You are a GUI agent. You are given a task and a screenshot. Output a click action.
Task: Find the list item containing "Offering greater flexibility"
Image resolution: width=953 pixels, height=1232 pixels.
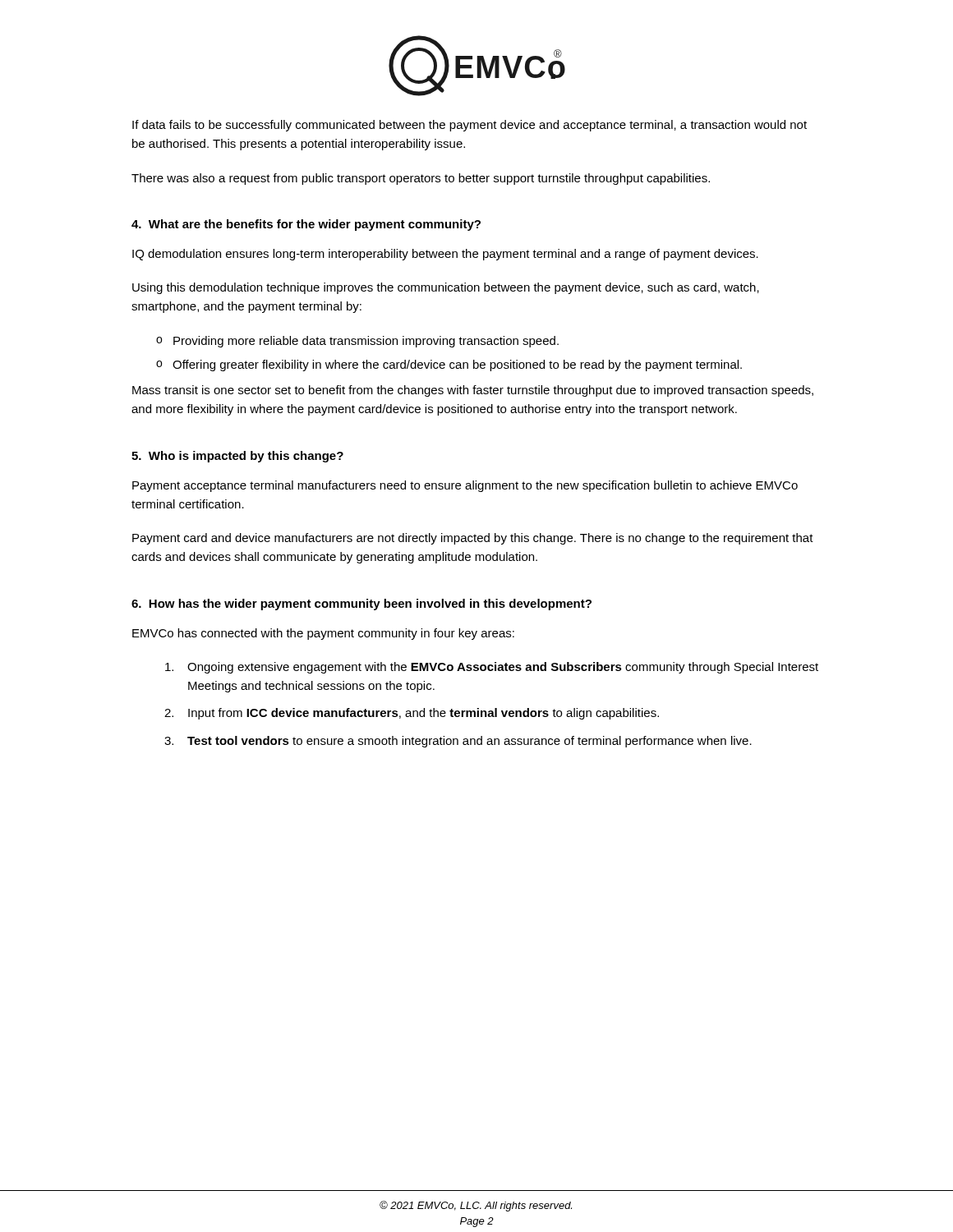coord(458,364)
